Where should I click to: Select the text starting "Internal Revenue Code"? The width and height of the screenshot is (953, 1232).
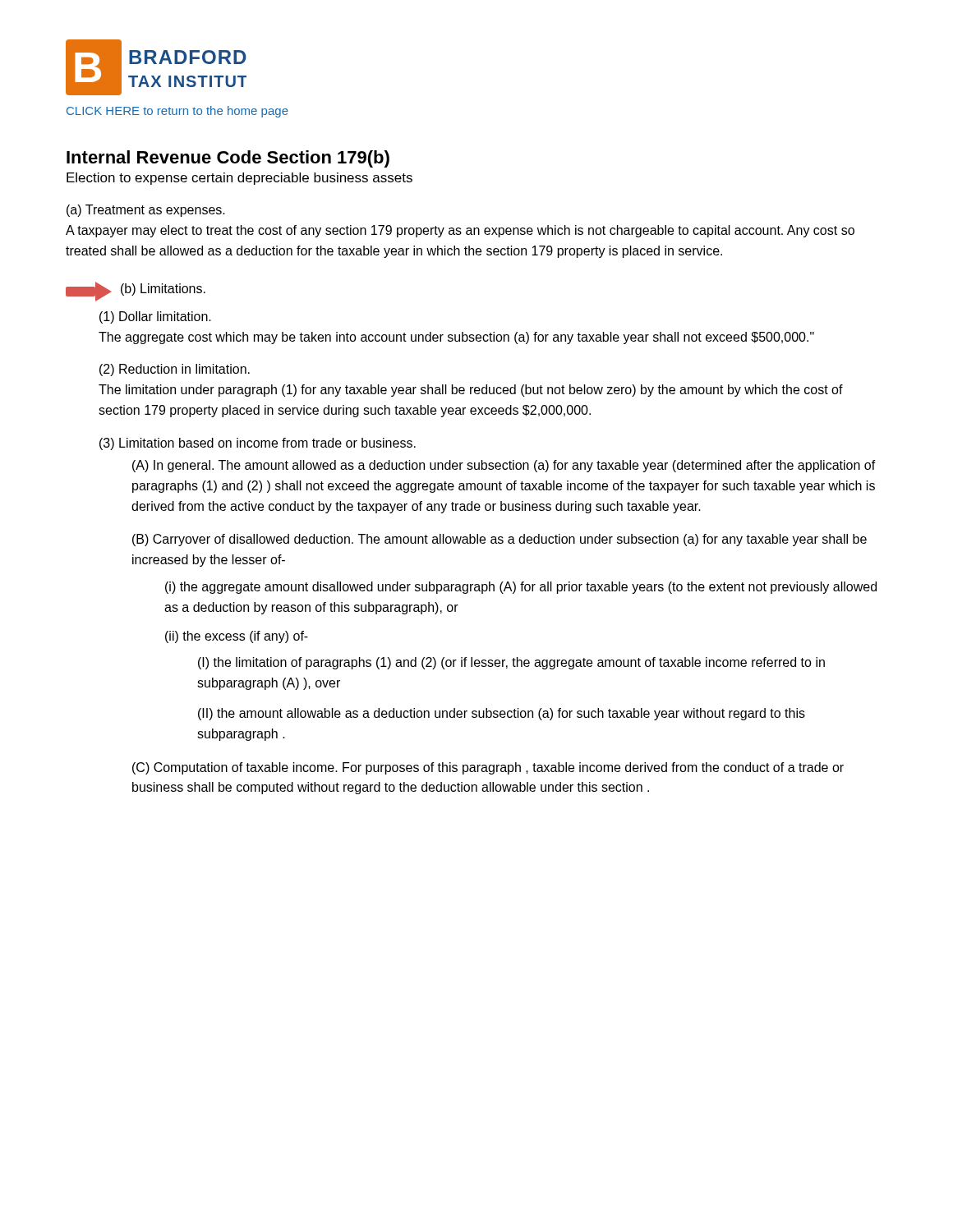point(228,159)
